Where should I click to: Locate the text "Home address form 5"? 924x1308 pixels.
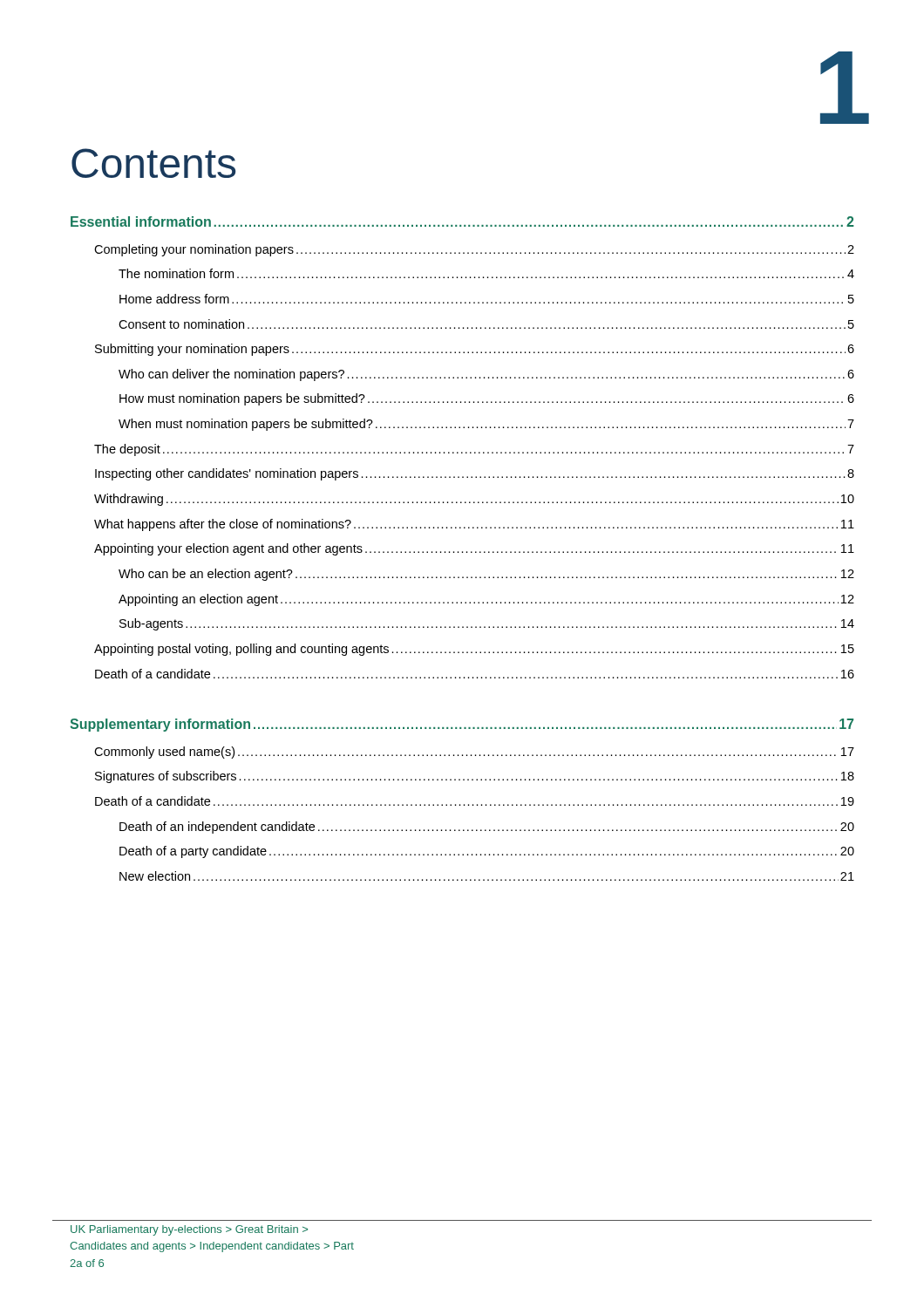(x=486, y=300)
